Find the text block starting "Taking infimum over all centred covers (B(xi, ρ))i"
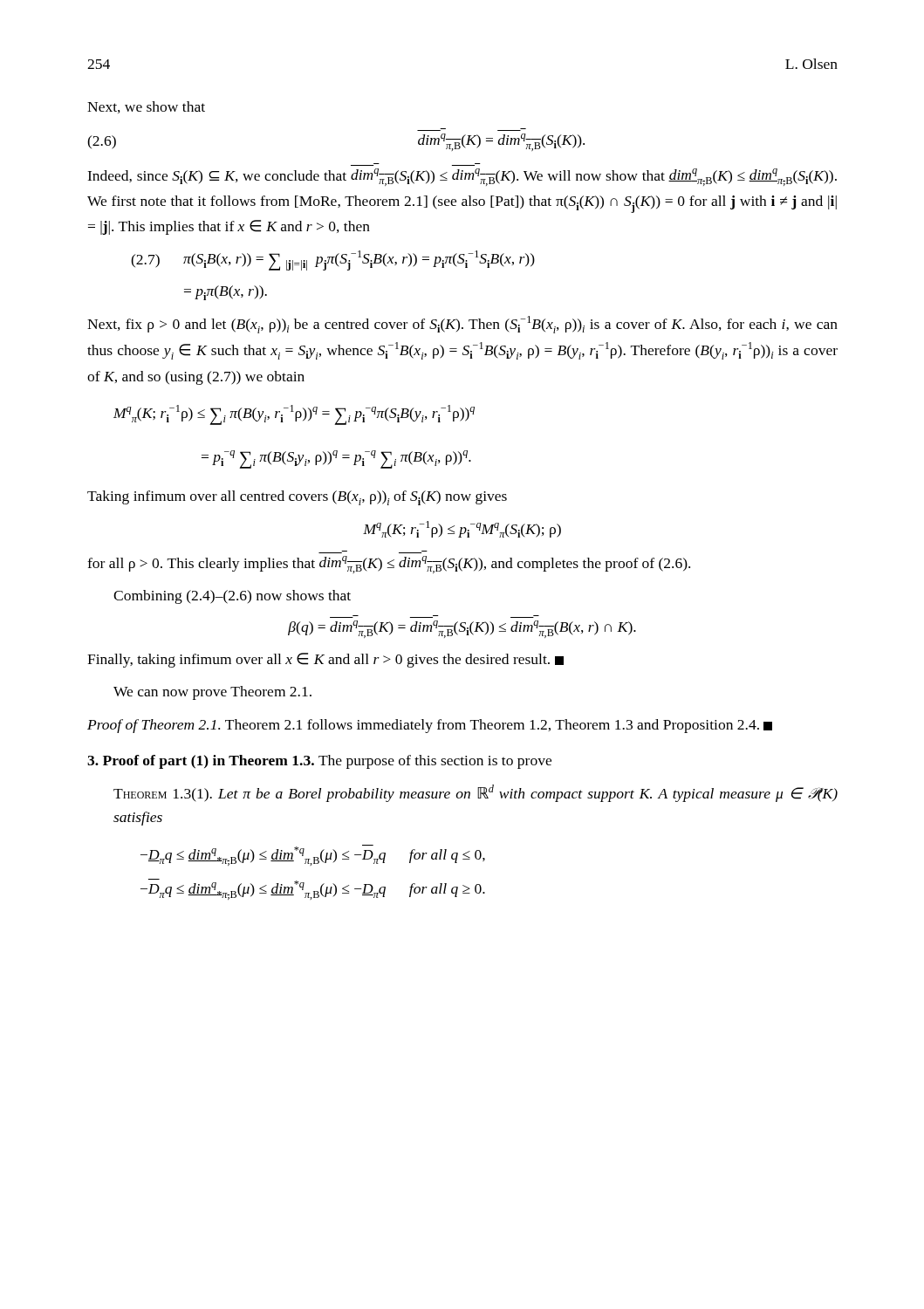The width and height of the screenshot is (924, 1309). (x=297, y=497)
